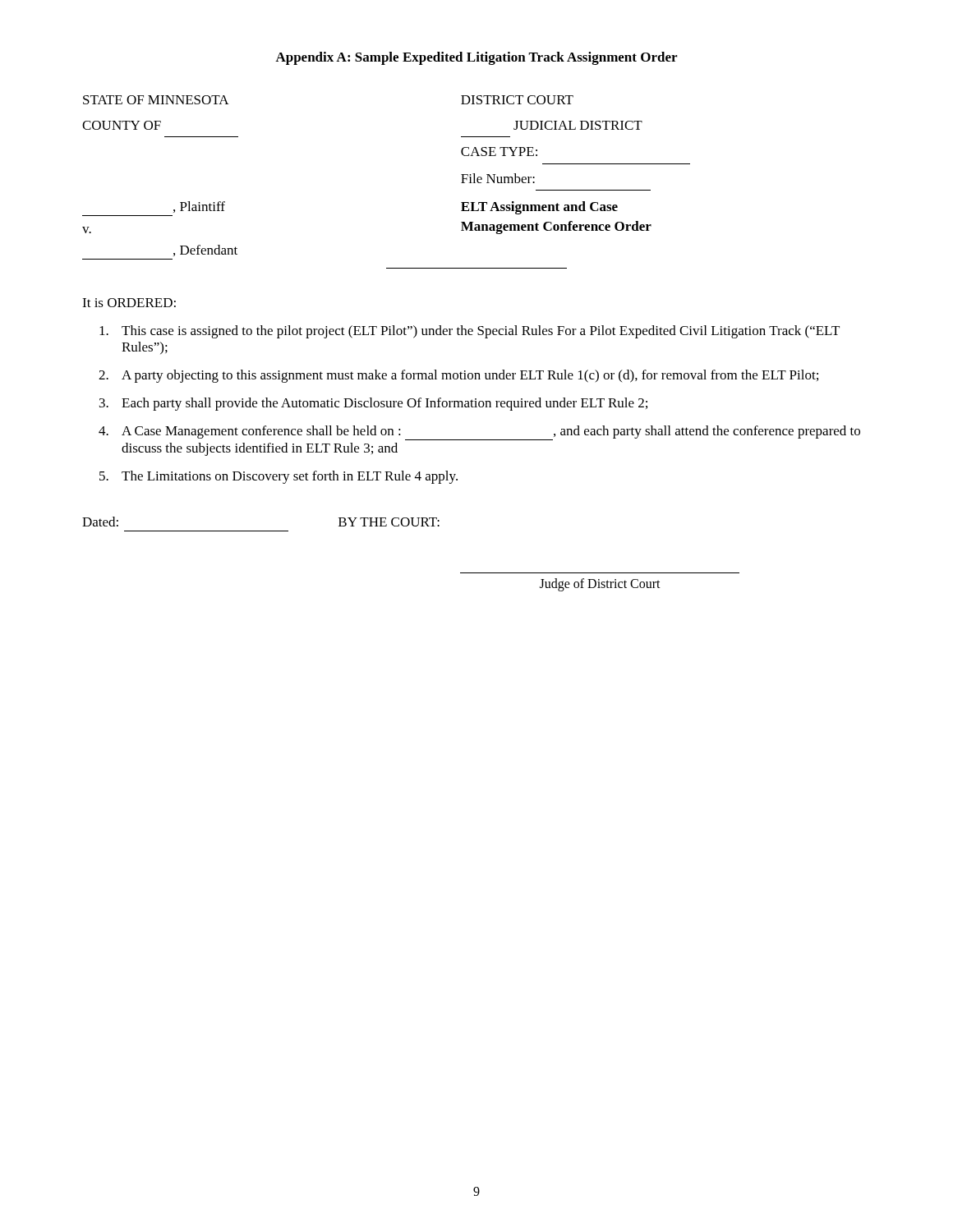Navigate to the block starting "This case is assigned to"
The width and height of the screenshot is (953, 1232).
pos(485,339)
